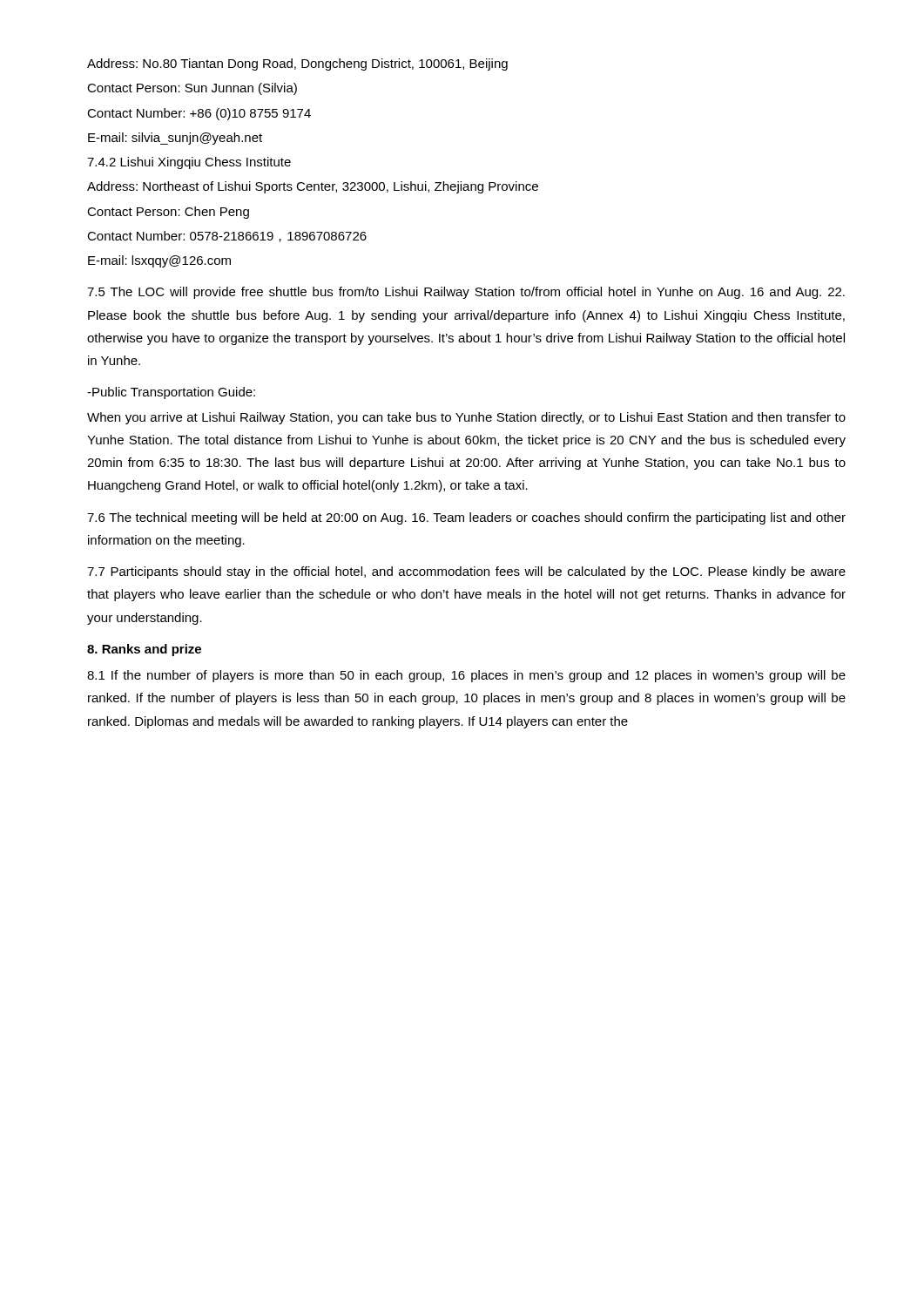Find the text that reads "Contact Person: Sun Junnan (Silvia)"

(192, 88)
